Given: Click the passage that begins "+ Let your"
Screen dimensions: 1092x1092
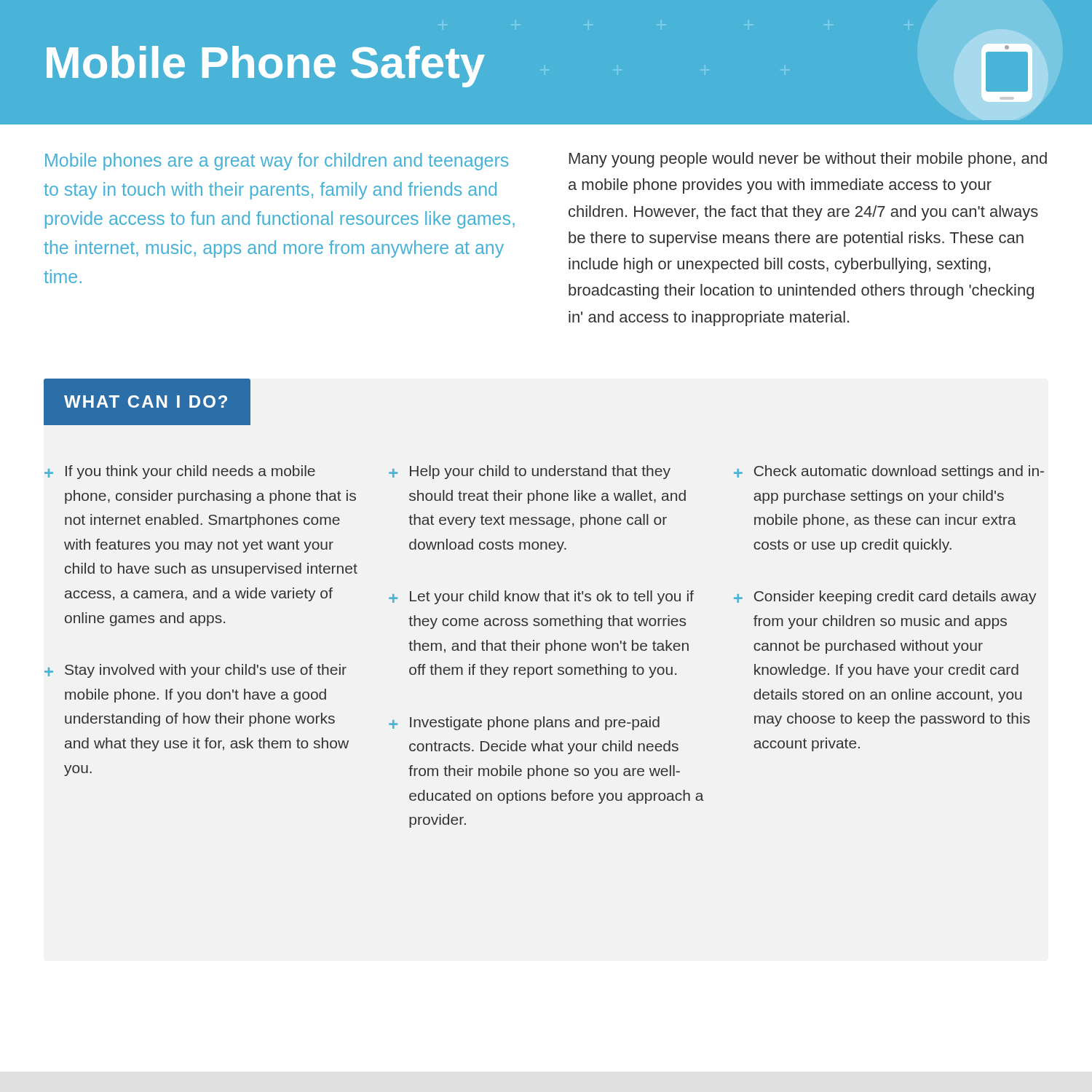Looking at the screenshot, I should 546,633.
